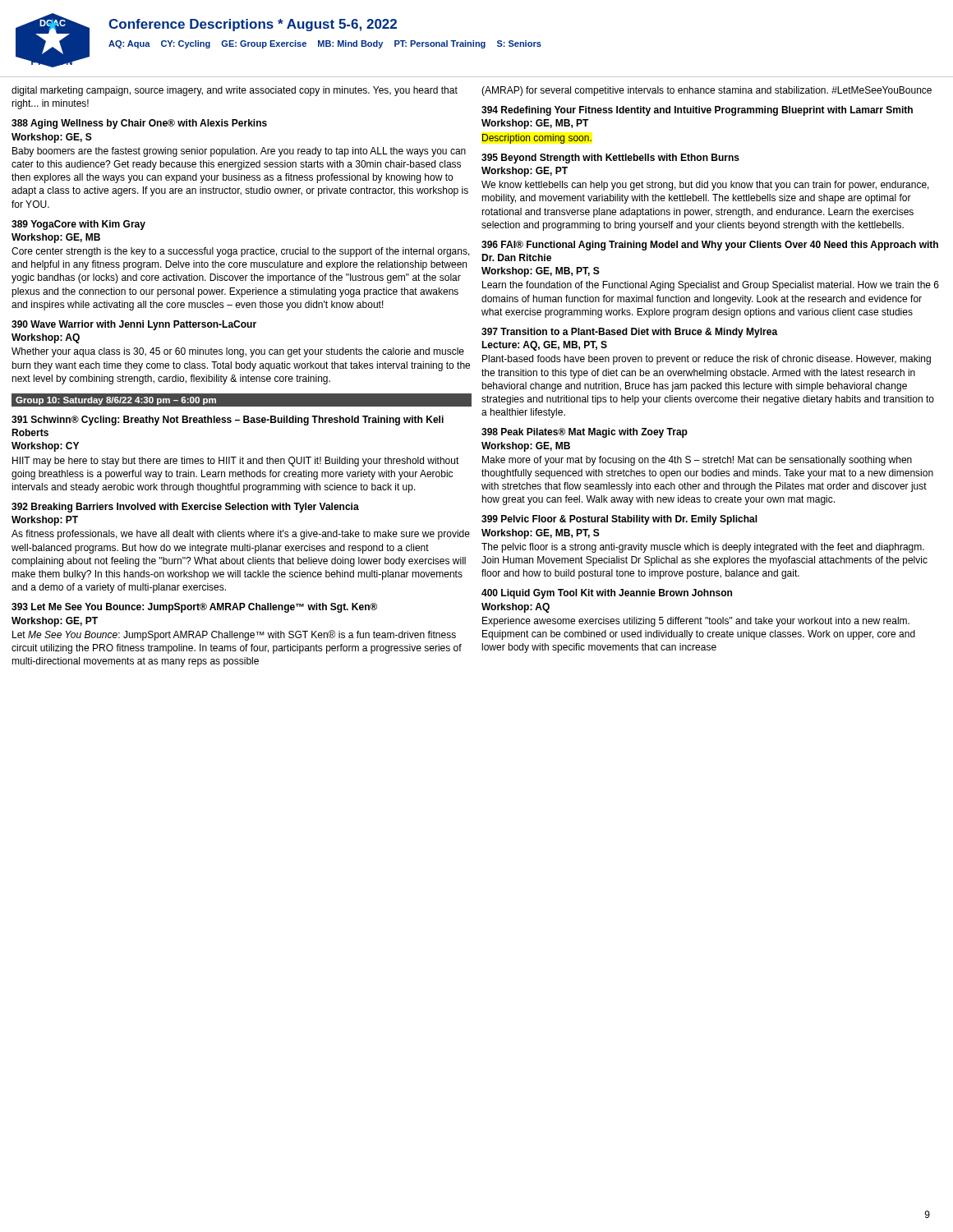Click on the text block starting "389 YogaCore with Kim GrayWorkshop:"
This screenshot has width=953, height=1232.
coord(78,225)
